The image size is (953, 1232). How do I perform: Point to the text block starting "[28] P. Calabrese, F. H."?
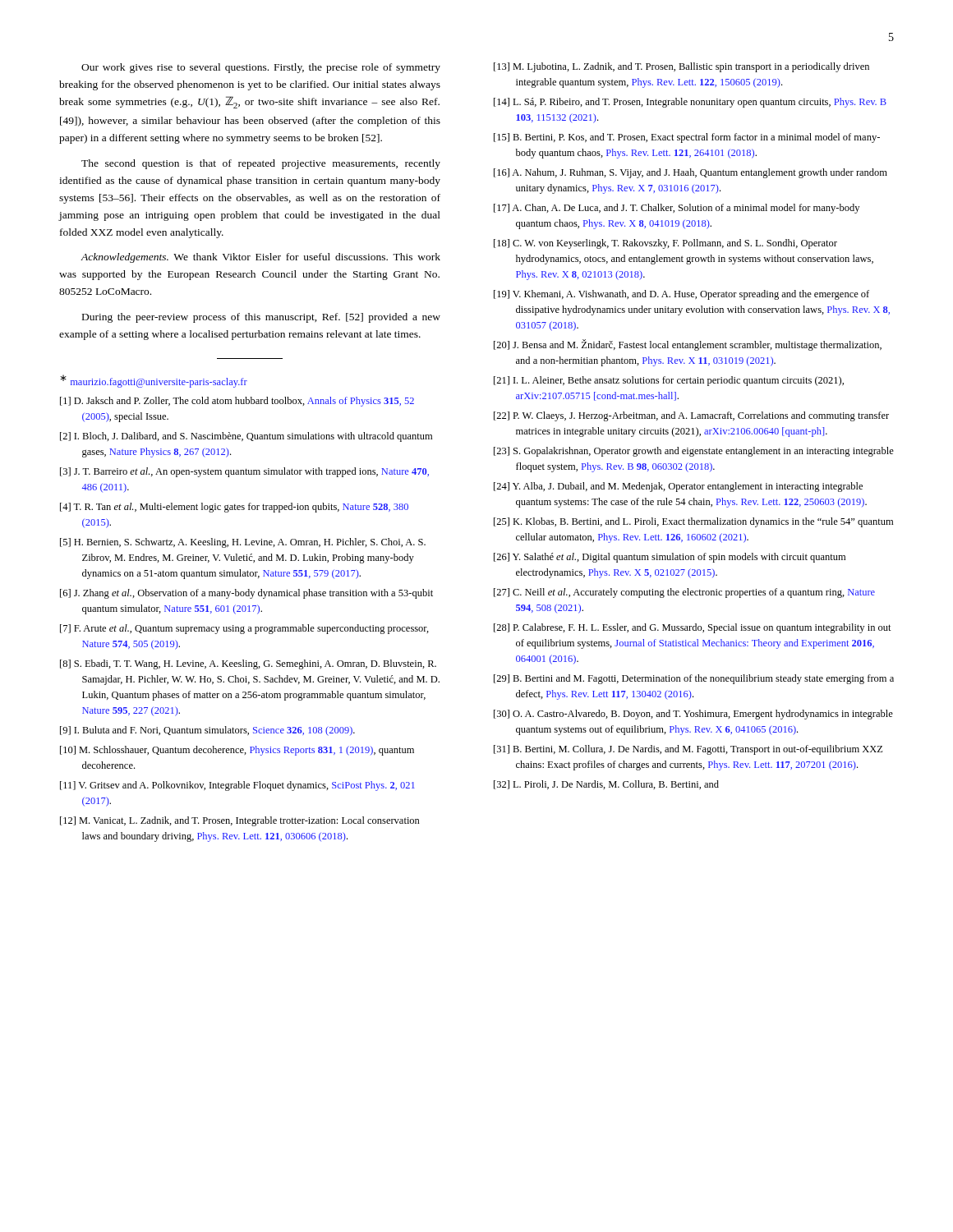pos(692,643)
